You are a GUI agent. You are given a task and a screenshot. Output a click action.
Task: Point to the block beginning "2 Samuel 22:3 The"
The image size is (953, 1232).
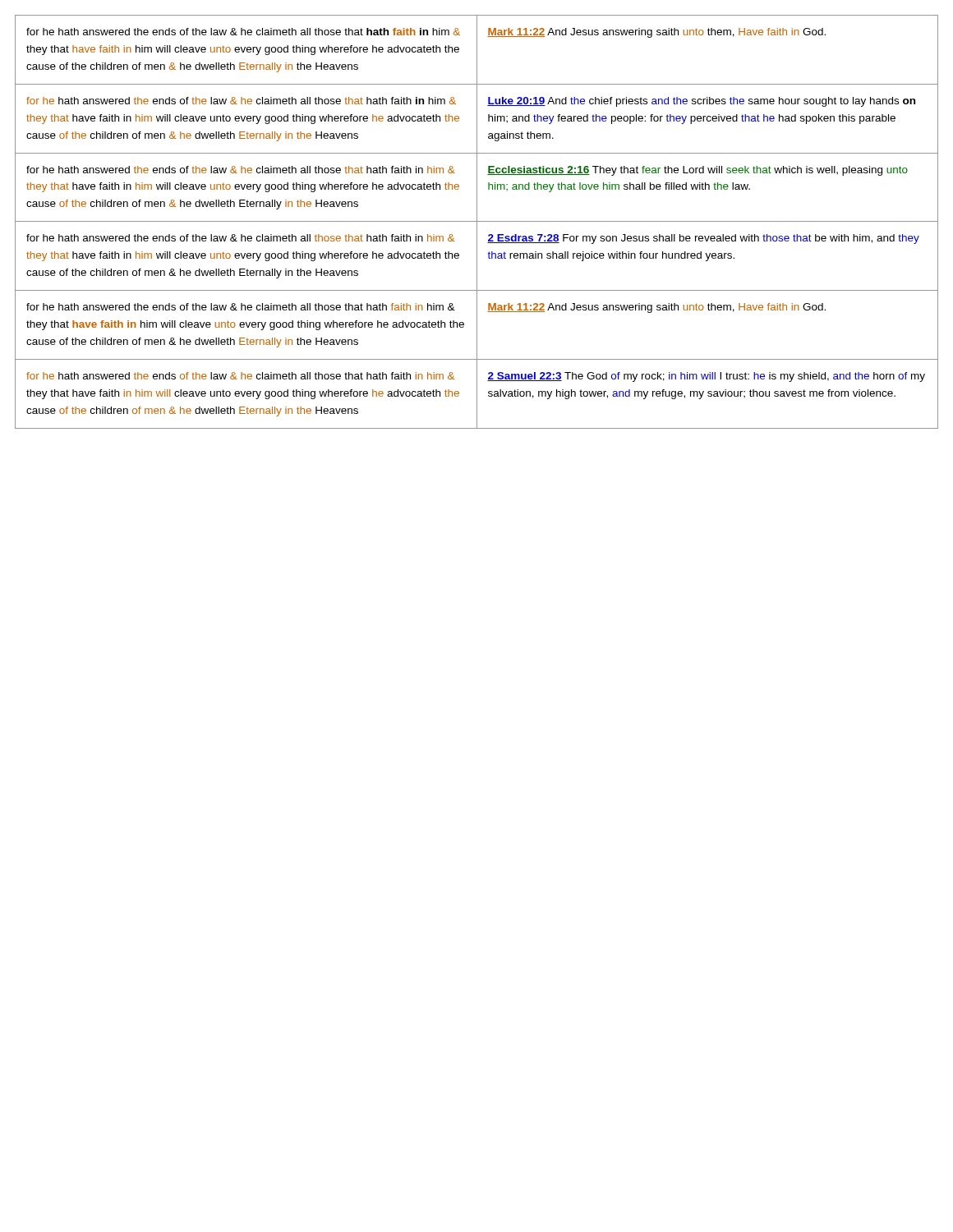[706, 384]
